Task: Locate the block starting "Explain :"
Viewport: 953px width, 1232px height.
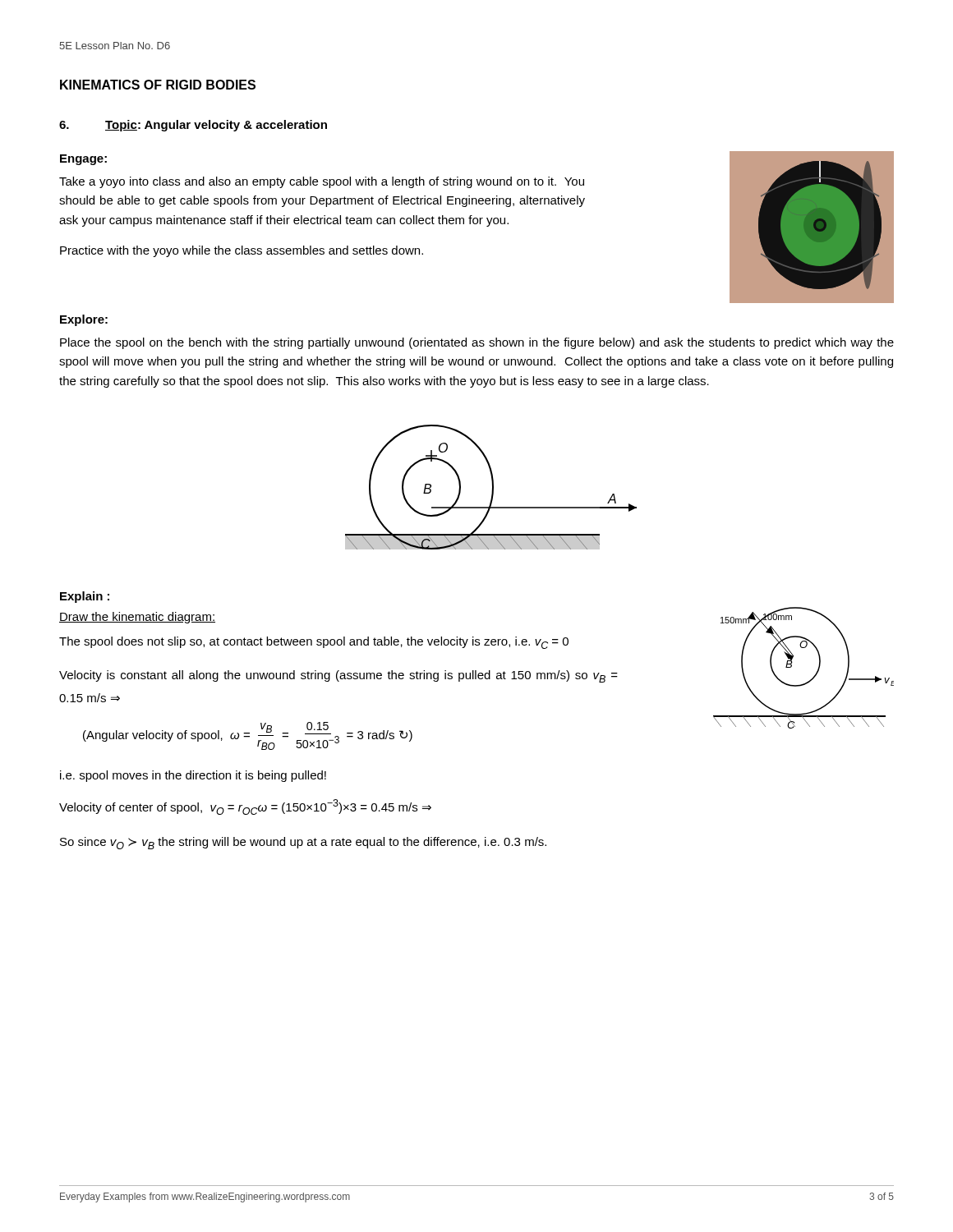Action: [x=85, y=596]
